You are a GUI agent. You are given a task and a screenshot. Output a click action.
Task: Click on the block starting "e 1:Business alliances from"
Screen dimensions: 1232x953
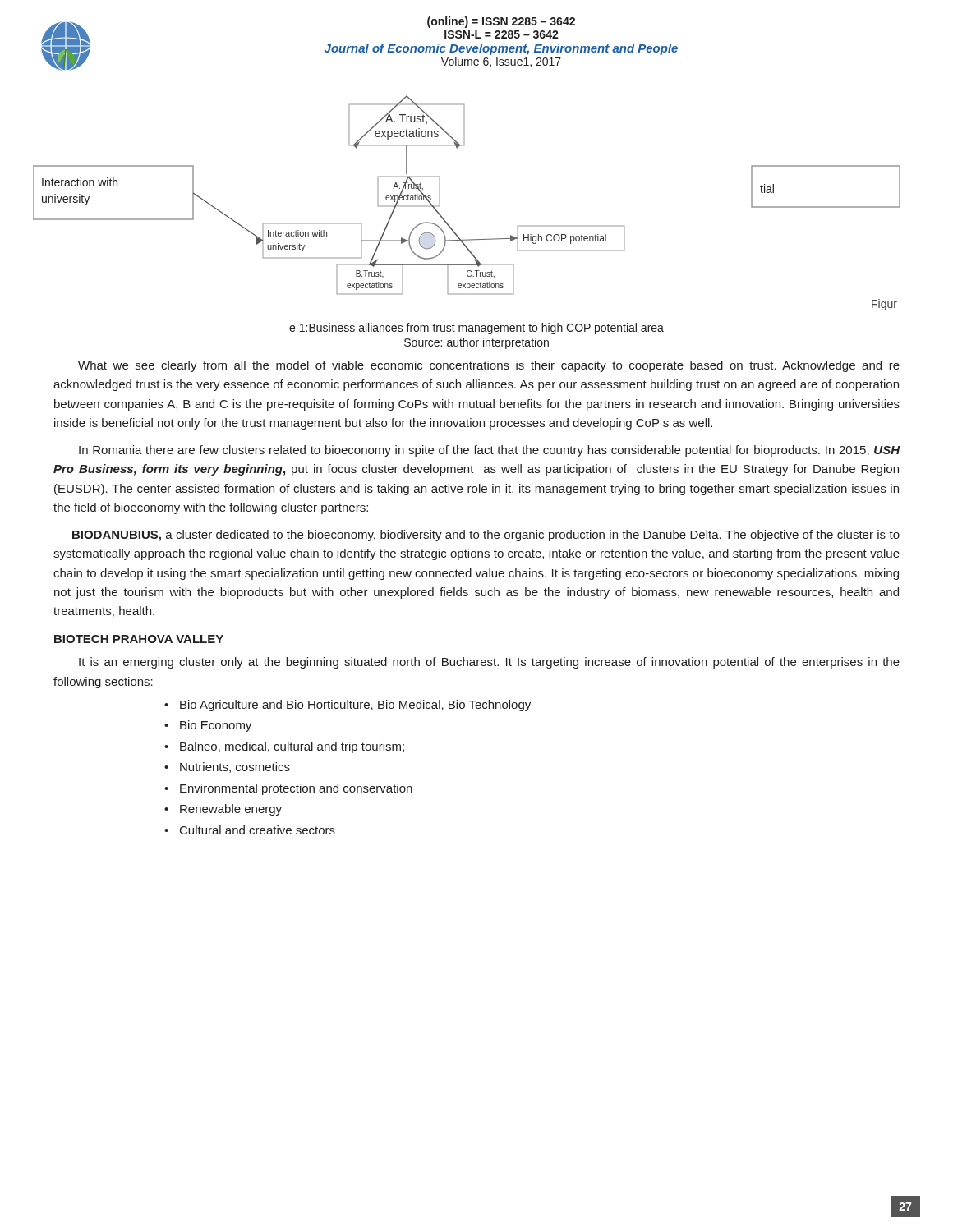476,328
